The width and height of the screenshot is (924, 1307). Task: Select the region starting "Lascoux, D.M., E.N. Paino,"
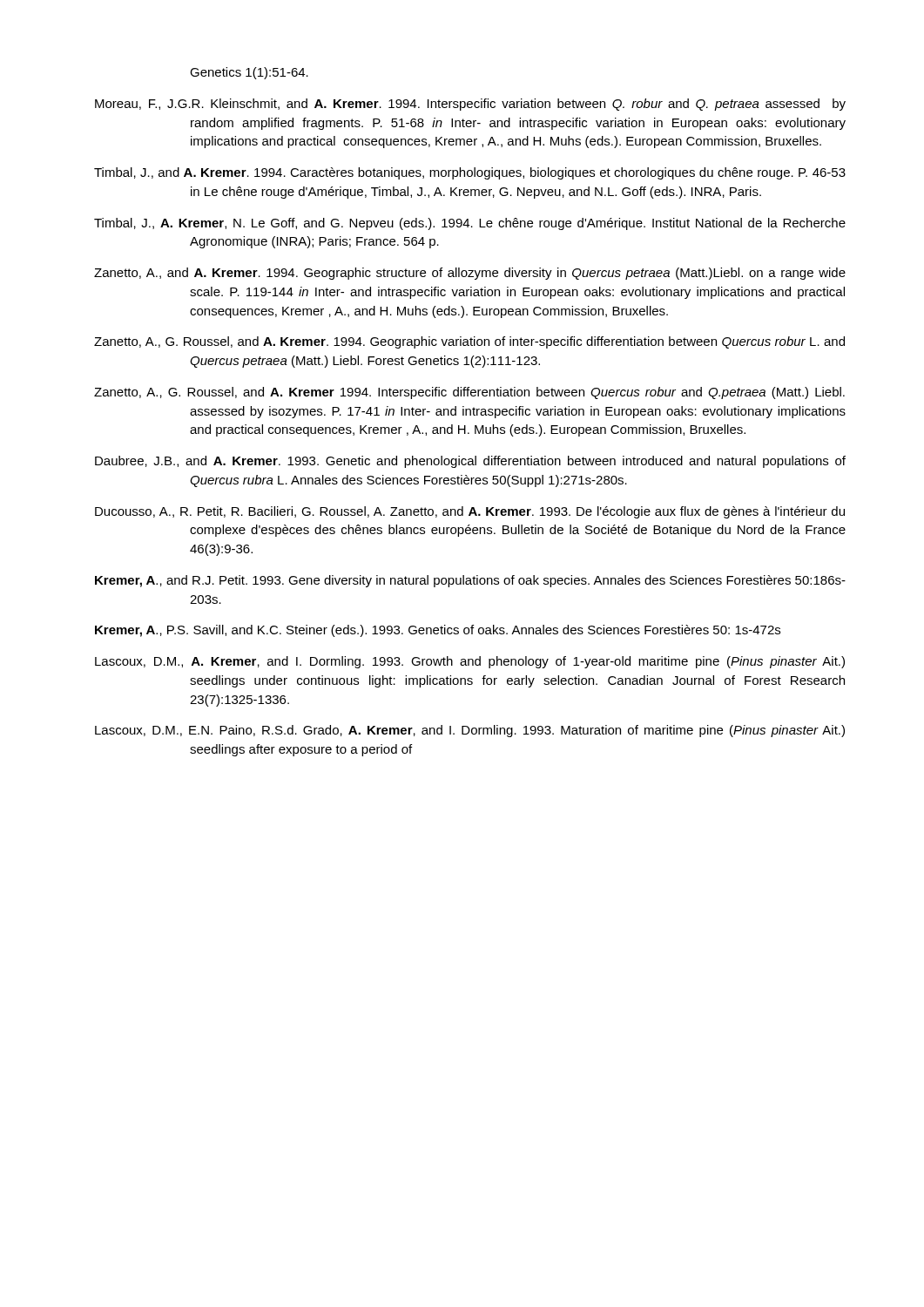tap(470, 739)
